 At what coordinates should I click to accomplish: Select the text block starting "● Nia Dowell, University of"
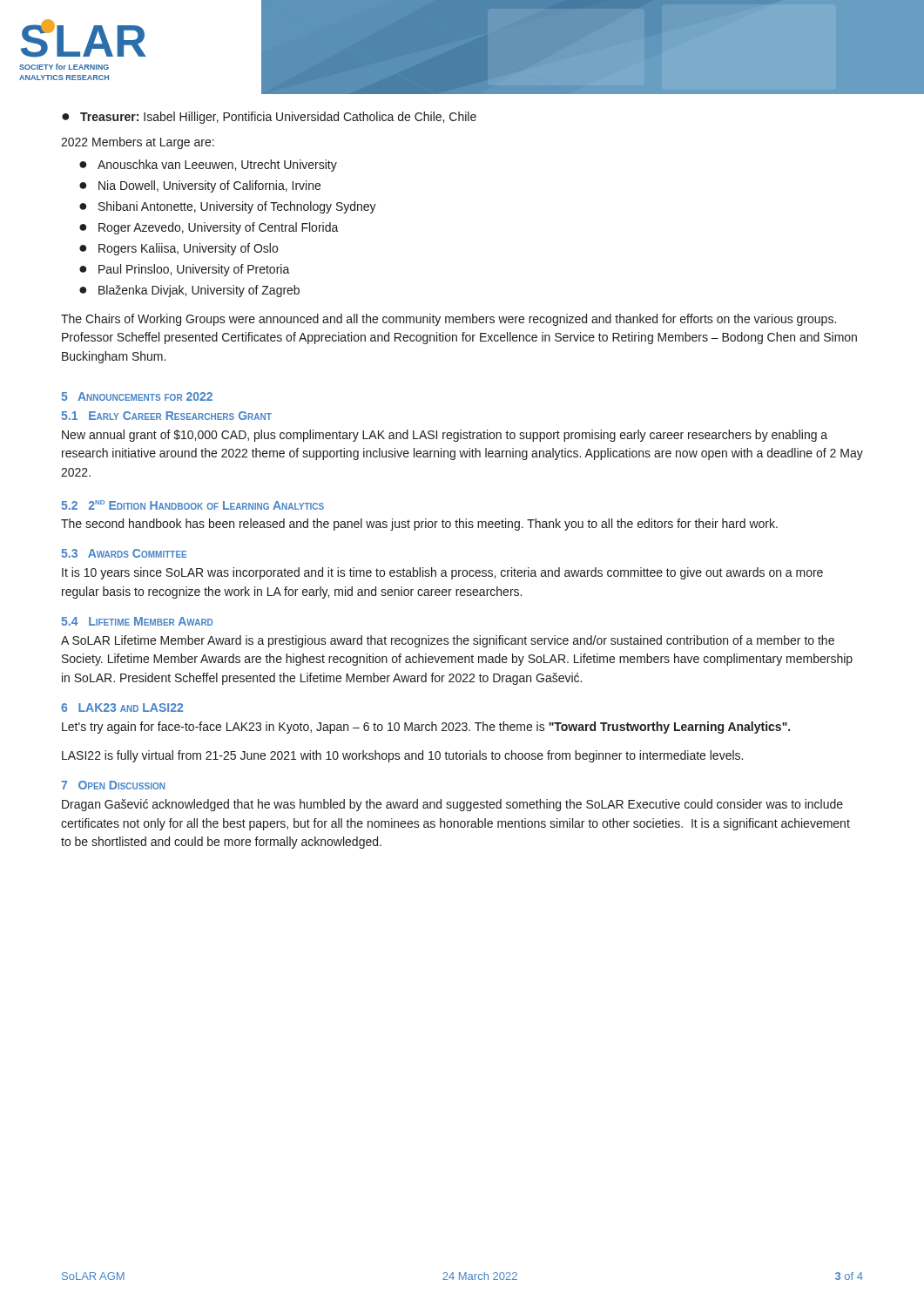(200, 186)
